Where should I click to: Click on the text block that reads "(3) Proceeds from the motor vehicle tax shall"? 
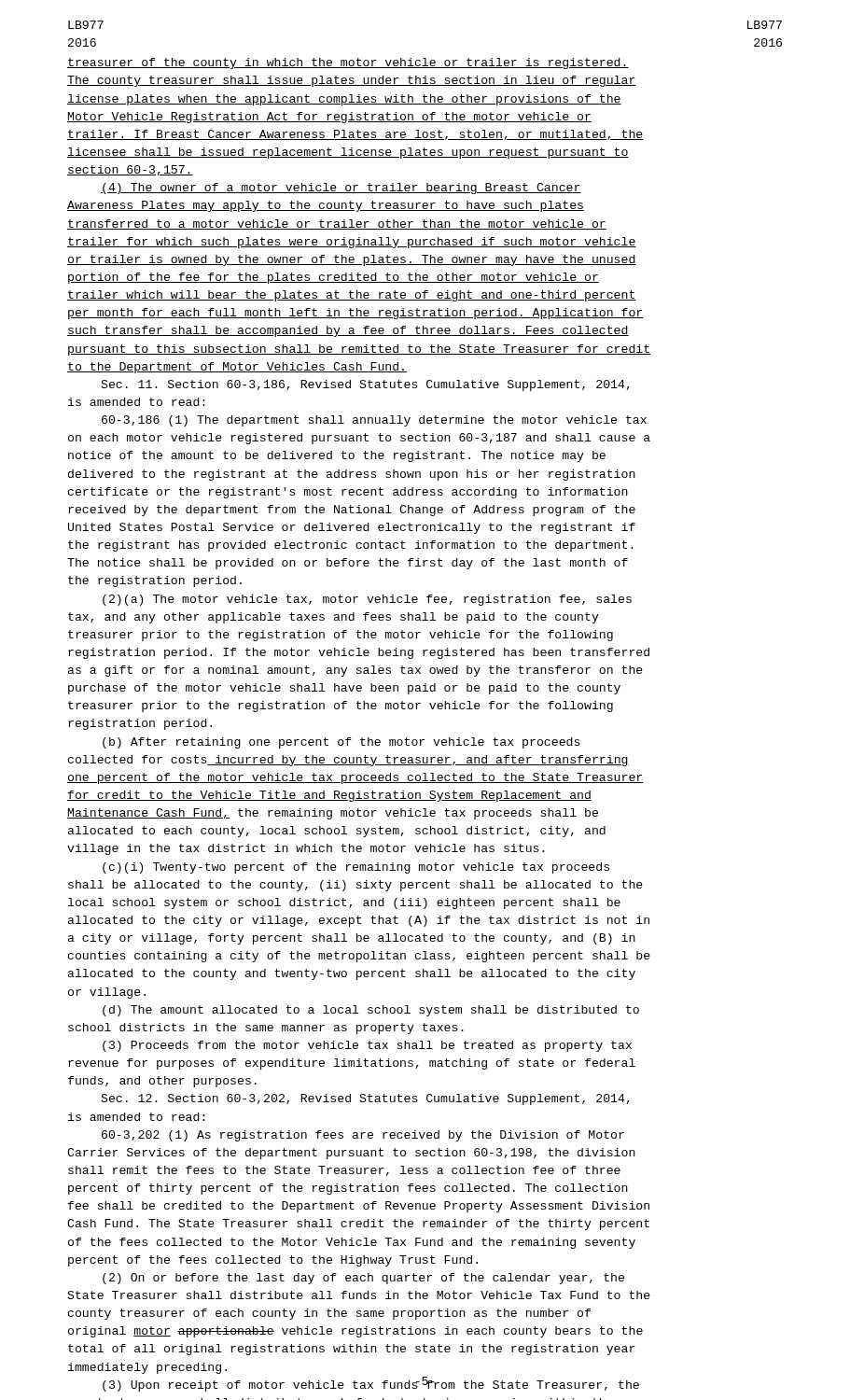click(425, 1064)
